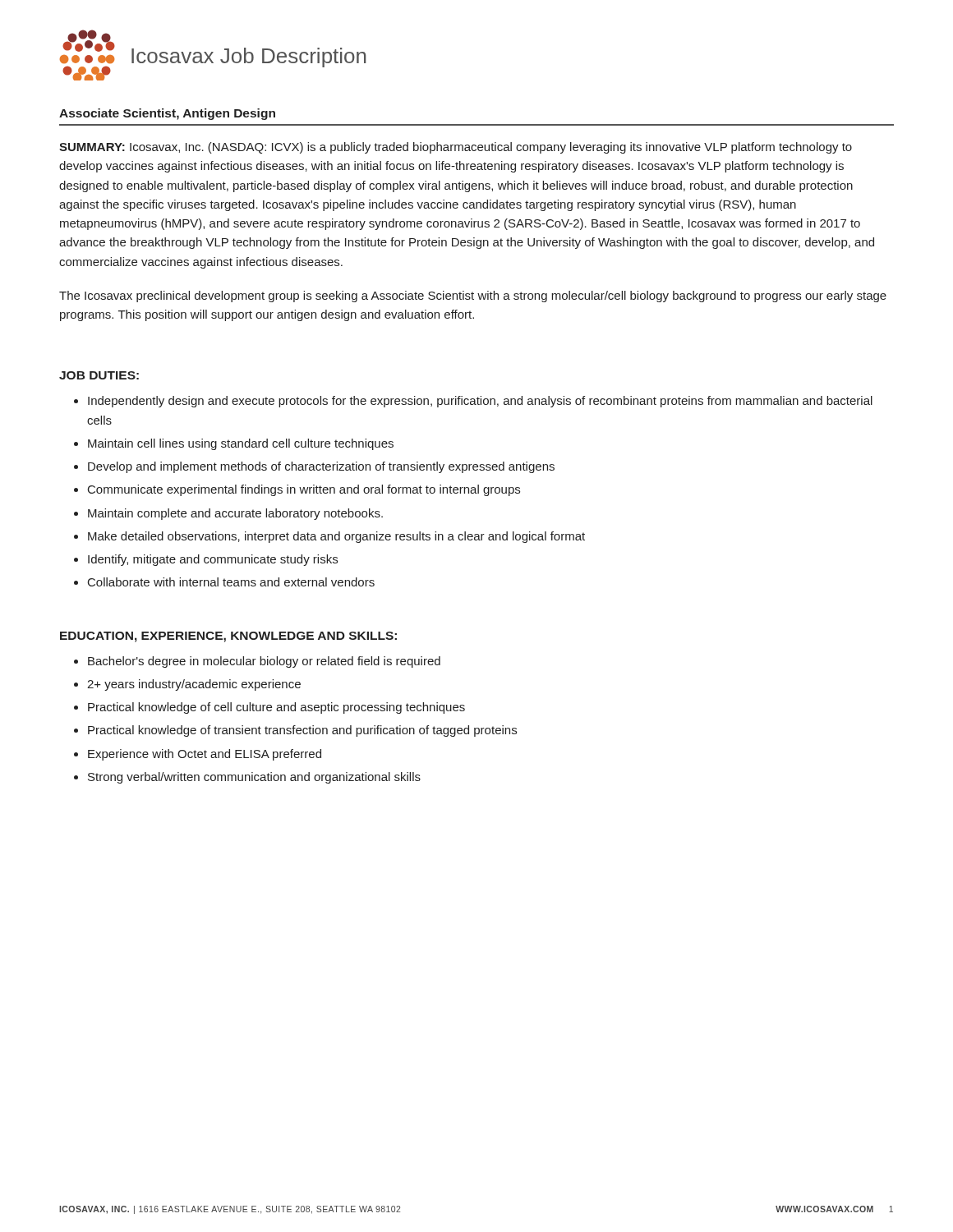
Task: Select the passage starting "Develop and implement methods of characterization of"
Action: 321,466
